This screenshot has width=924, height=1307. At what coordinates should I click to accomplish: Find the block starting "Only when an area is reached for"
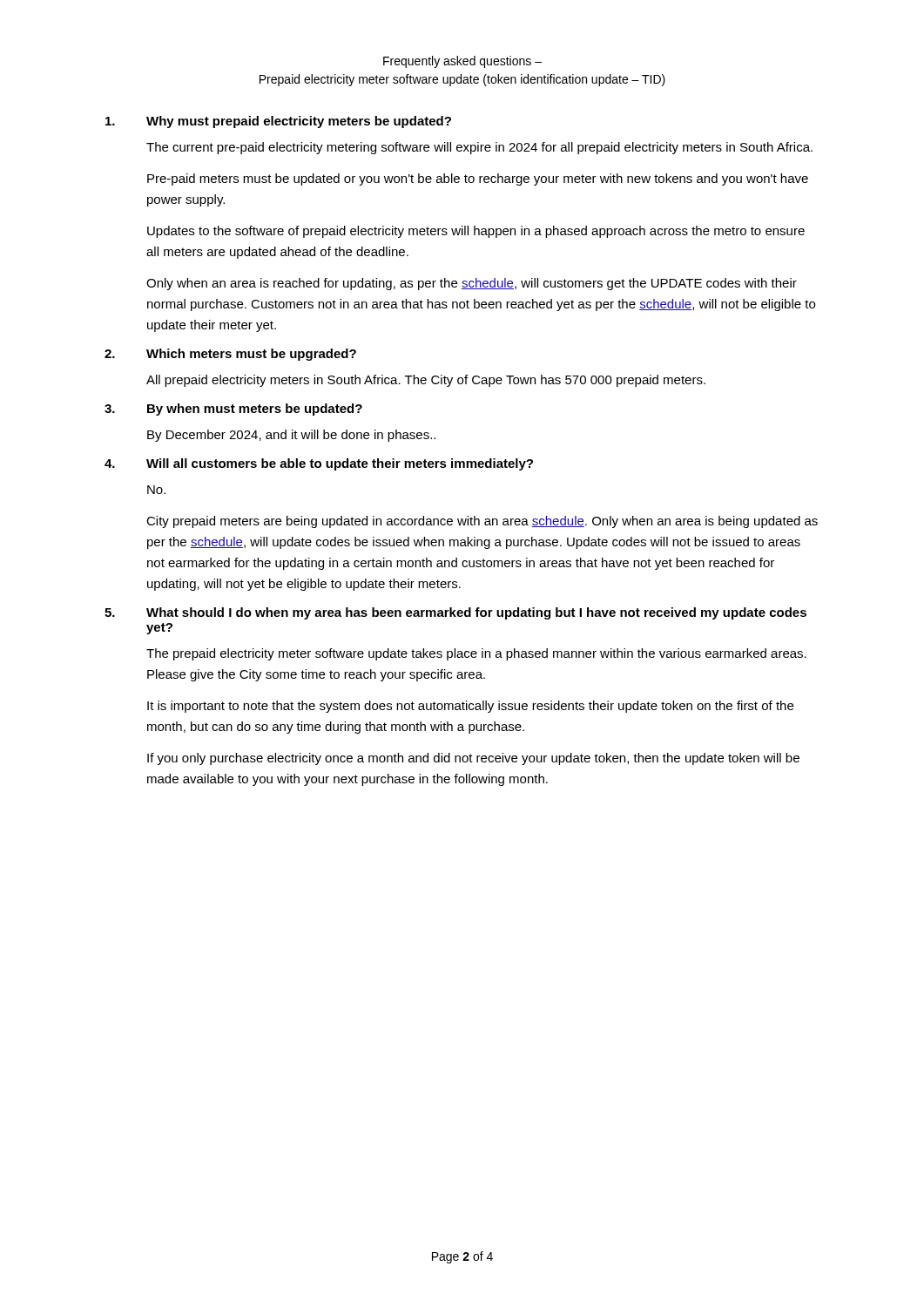[x=483, y=304]
